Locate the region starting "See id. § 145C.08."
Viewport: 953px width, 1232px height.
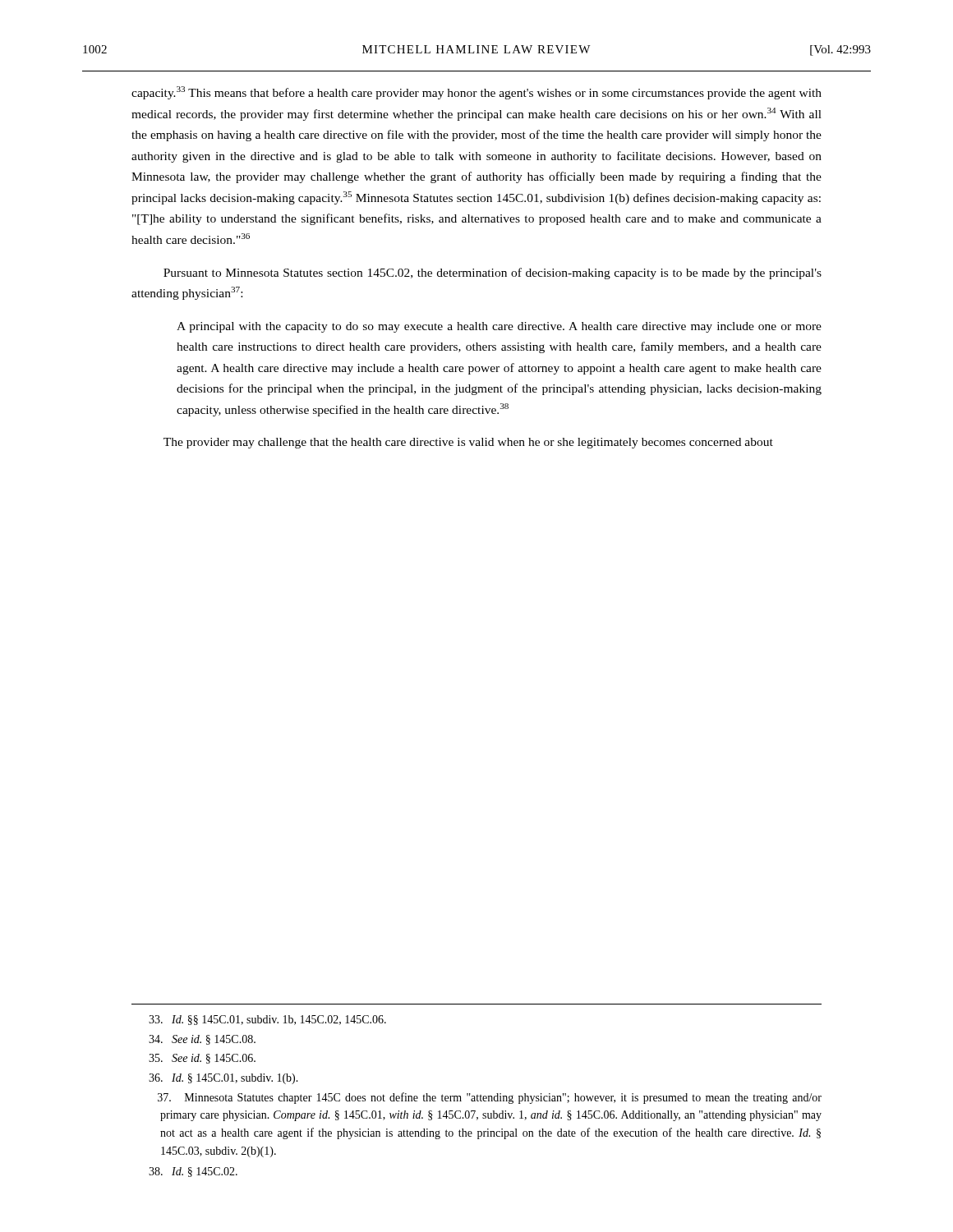tap(194, 1039)
